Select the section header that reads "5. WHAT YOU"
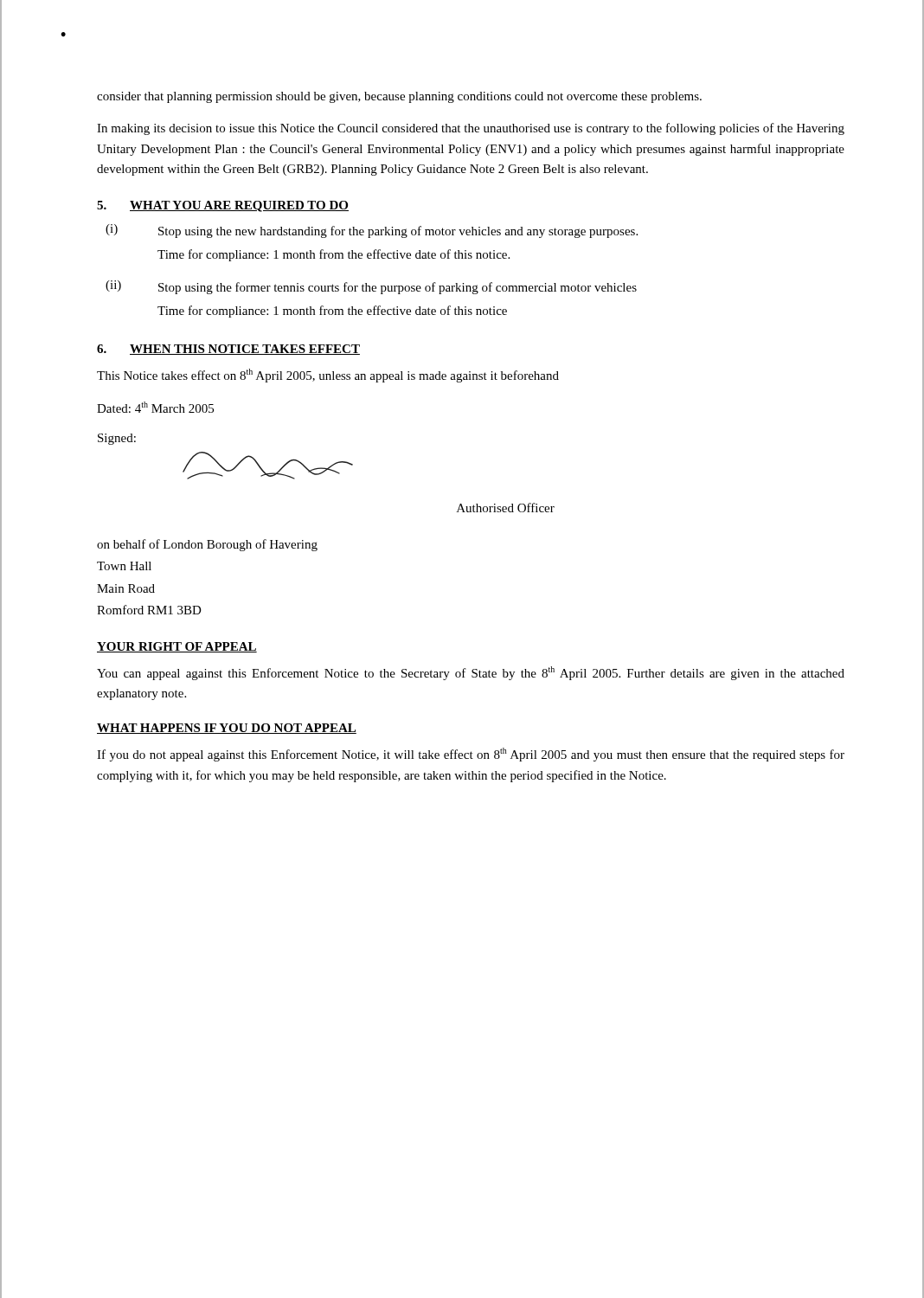Viewport: 924px width, 1298px height. click(x=223, y=206)
